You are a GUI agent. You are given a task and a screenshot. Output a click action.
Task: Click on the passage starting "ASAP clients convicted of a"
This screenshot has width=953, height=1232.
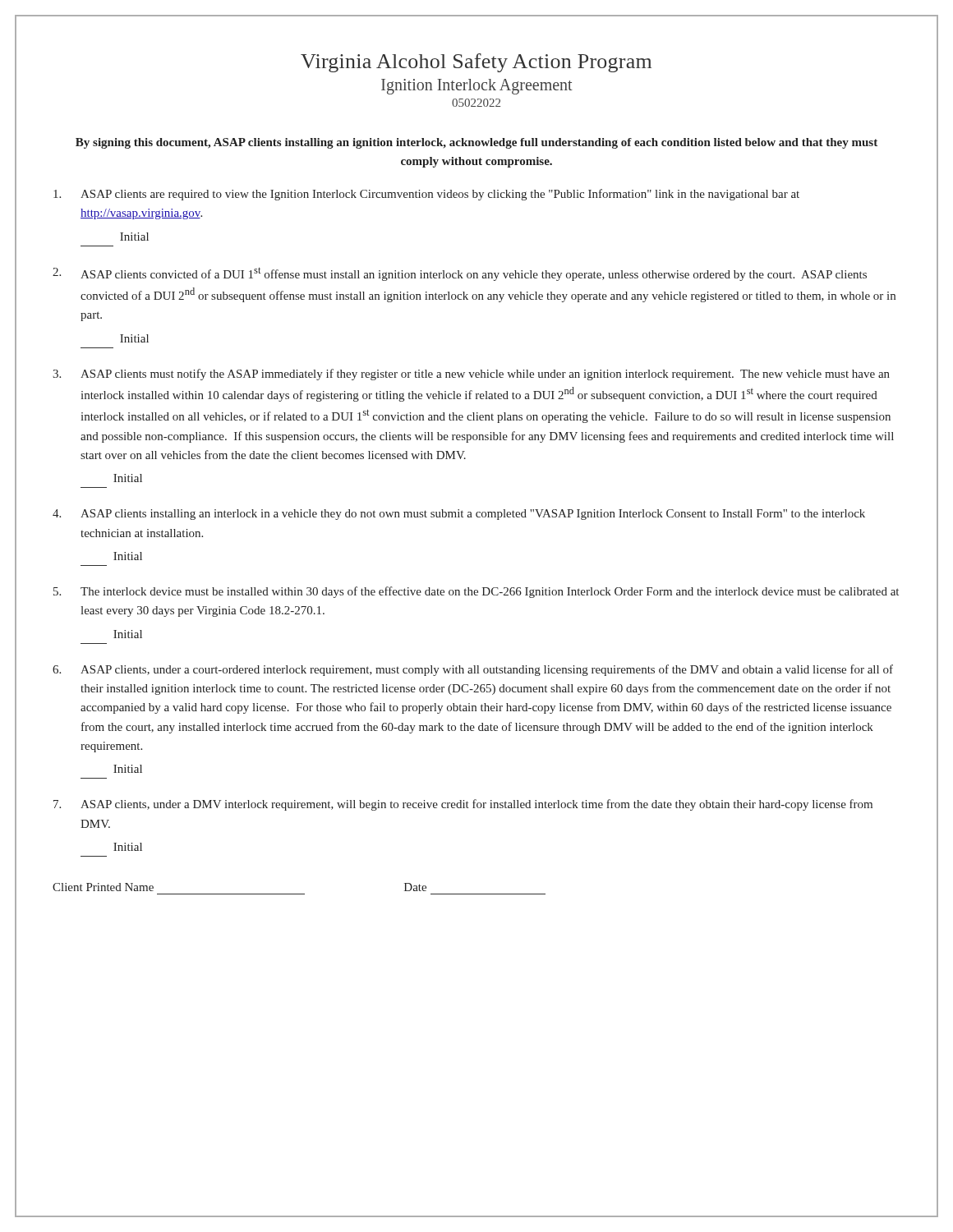tap(490, 306)
